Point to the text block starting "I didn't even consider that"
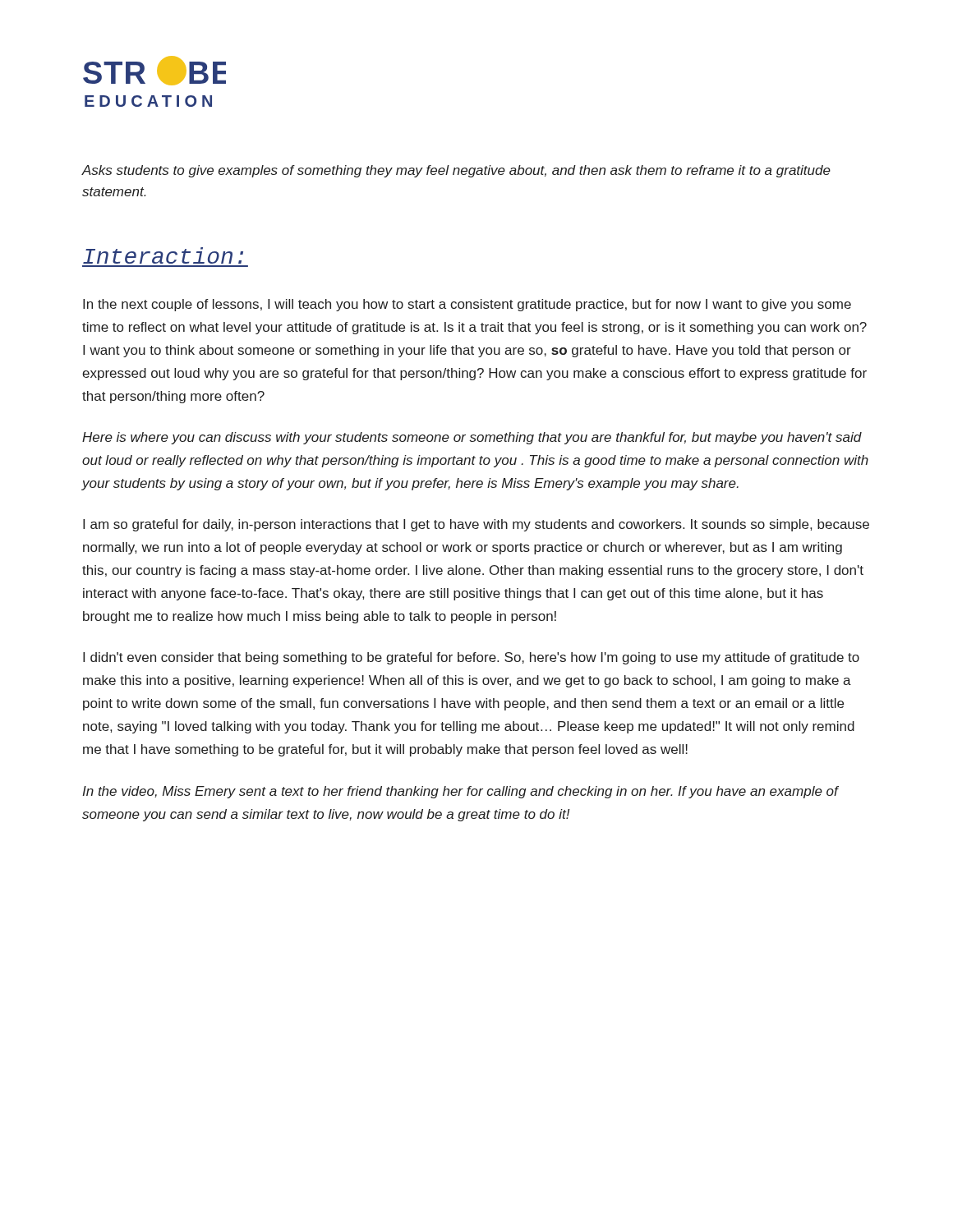This screenshot has width=953, height=1232. pos(471,704)
